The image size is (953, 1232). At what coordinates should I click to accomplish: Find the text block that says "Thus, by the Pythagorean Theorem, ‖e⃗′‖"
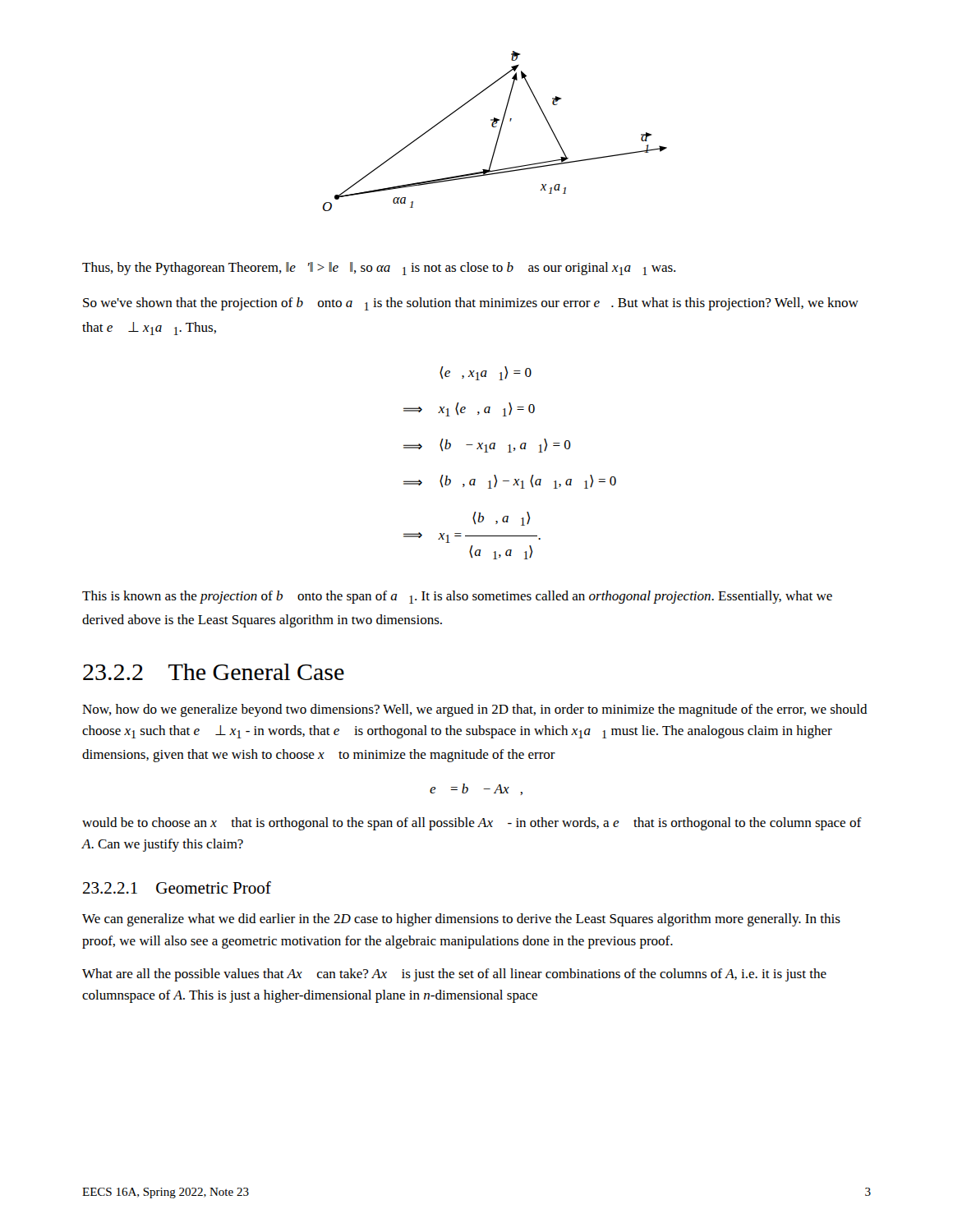[x=379, y=269]
